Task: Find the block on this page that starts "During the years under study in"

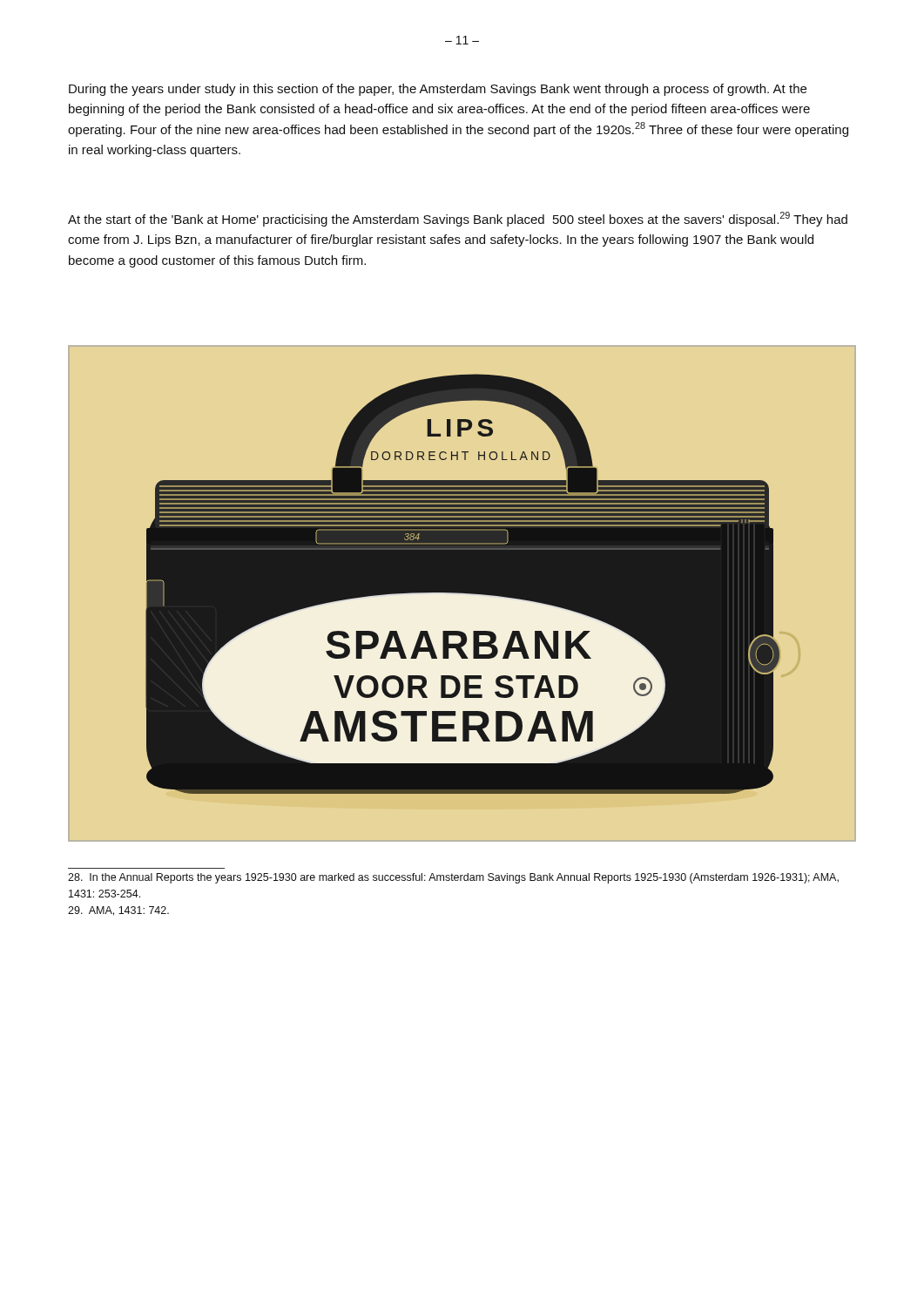Action: (459, 119)
